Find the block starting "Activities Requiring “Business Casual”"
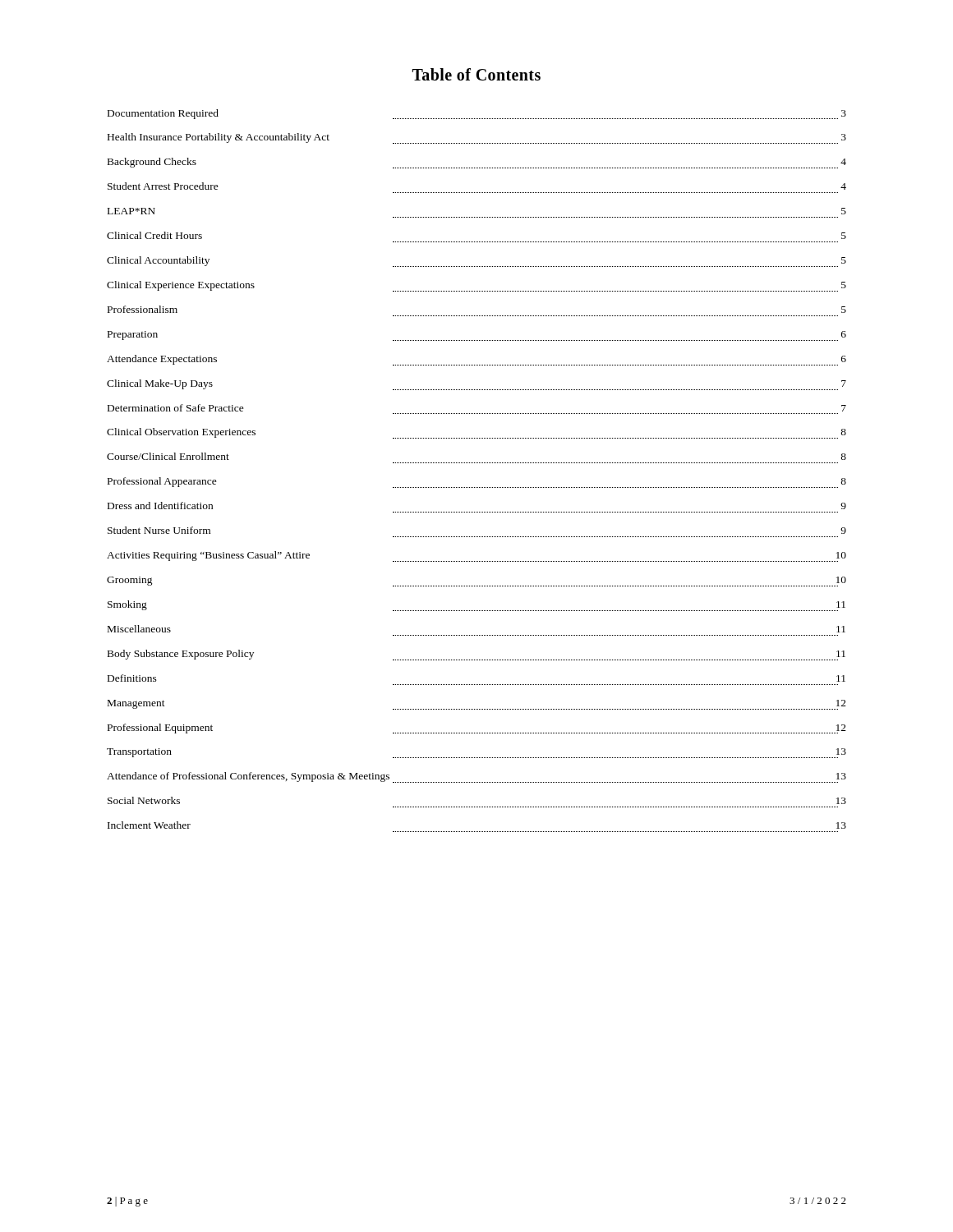Viewport: 953px width, 1232px height. [476, 554]
